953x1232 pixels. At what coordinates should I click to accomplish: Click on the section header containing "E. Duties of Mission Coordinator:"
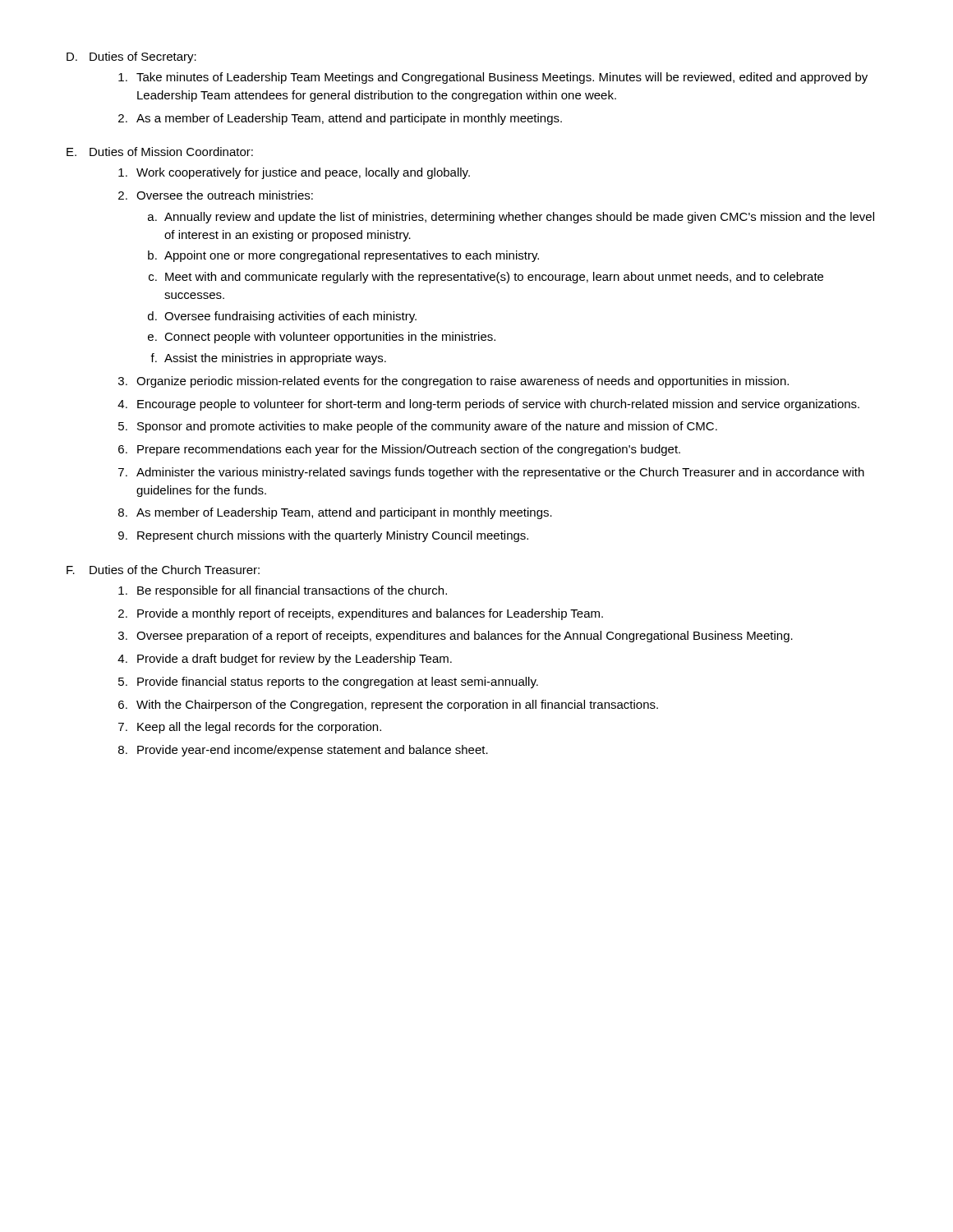[160, 152]
